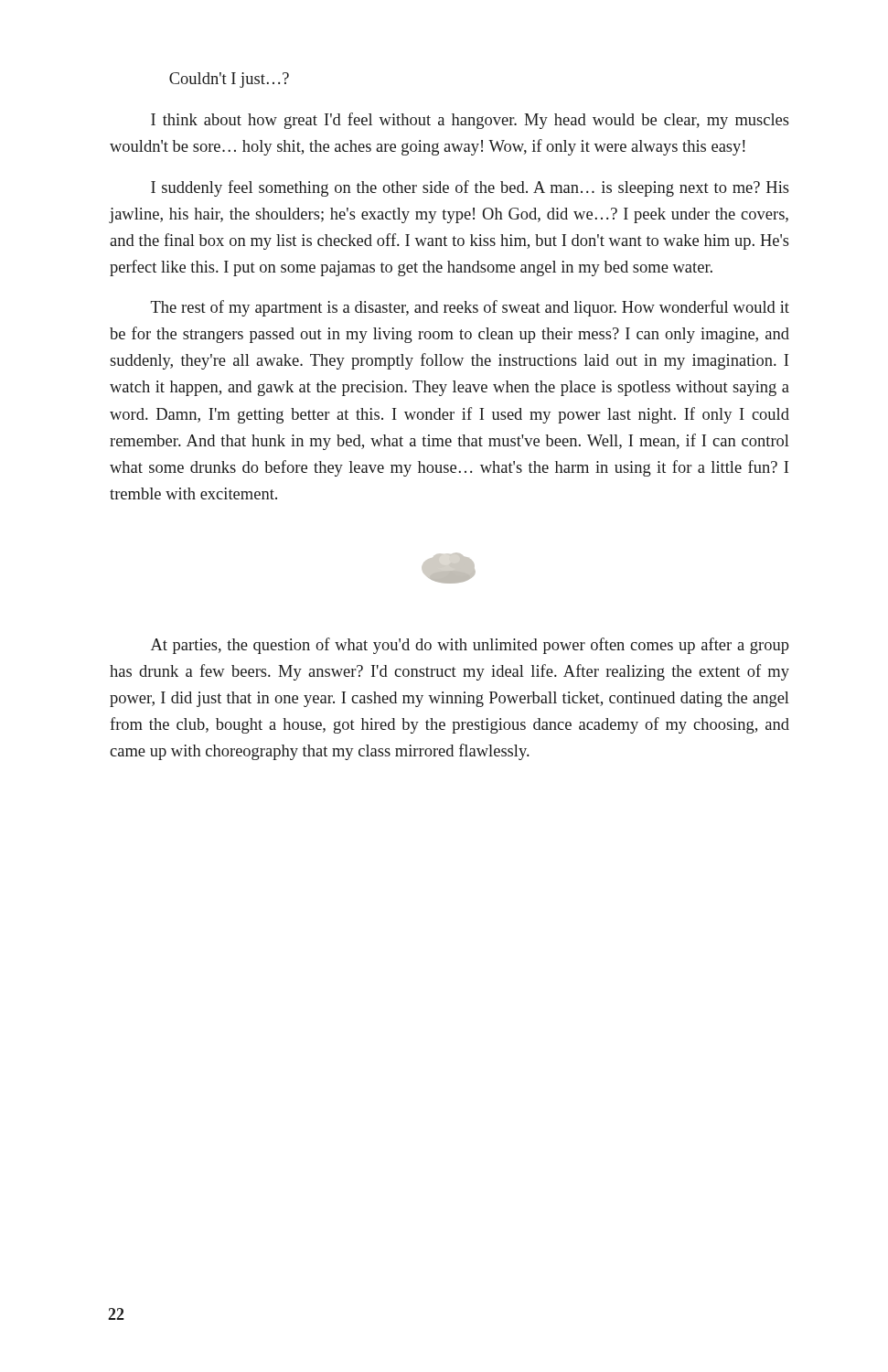Navigate to the text starting "At parties, the question of"
This screenshot has width=888, height=1372.
[x=450, y=699]
